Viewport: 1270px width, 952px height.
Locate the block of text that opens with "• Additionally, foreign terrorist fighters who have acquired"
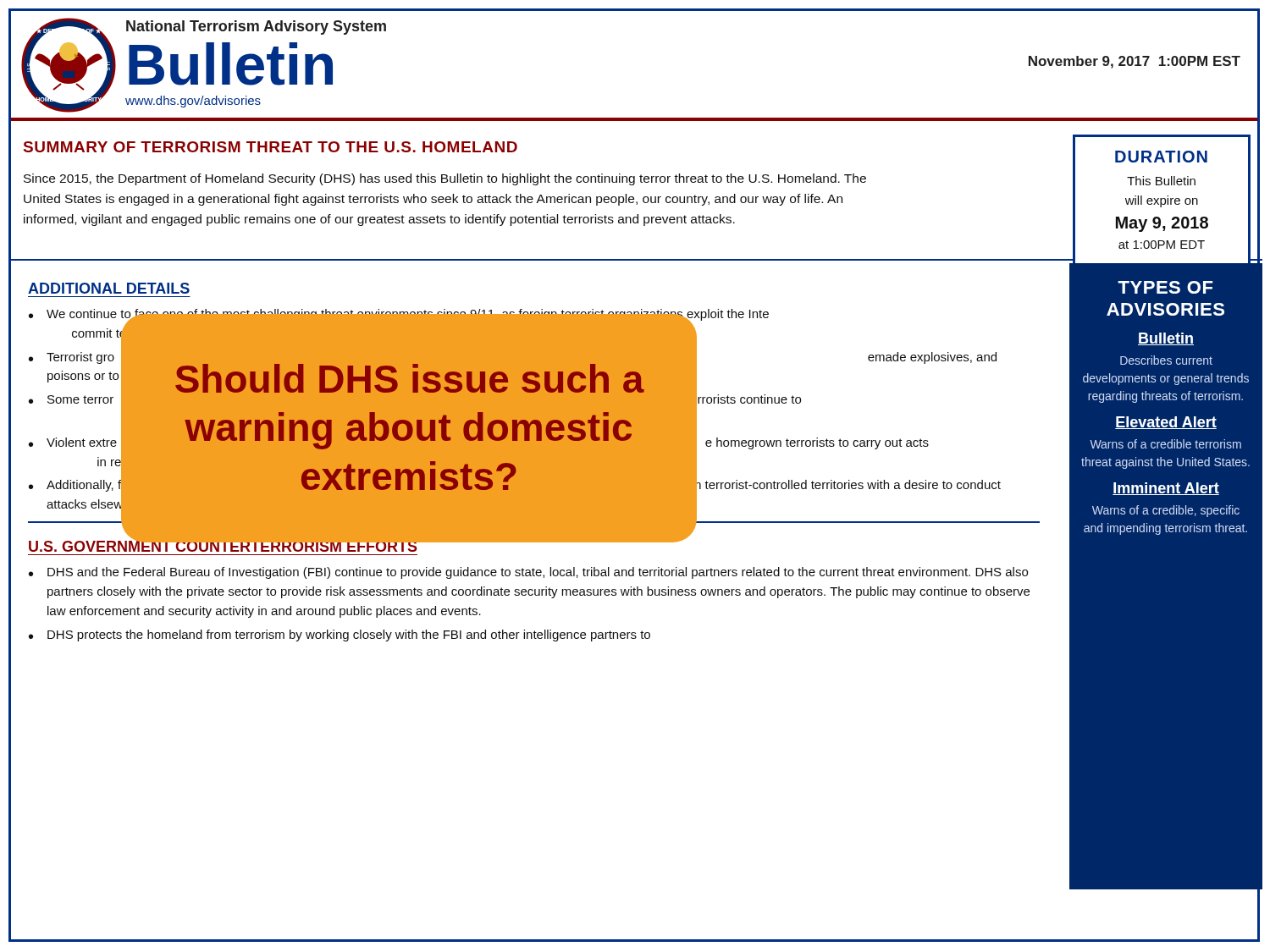tap(74, 495)
